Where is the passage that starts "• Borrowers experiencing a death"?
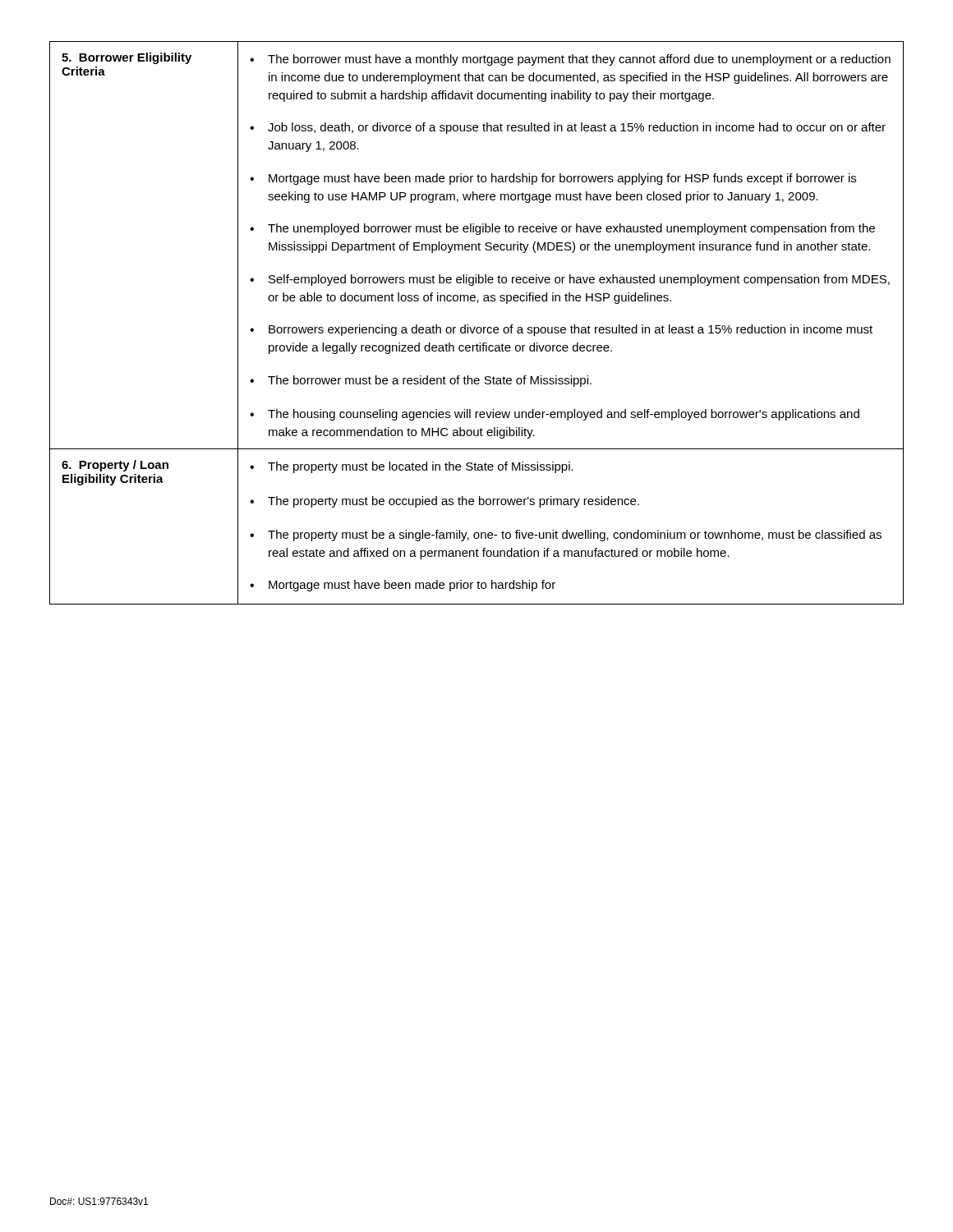This screenshot has width=953, height=1232. pos(571,338)
